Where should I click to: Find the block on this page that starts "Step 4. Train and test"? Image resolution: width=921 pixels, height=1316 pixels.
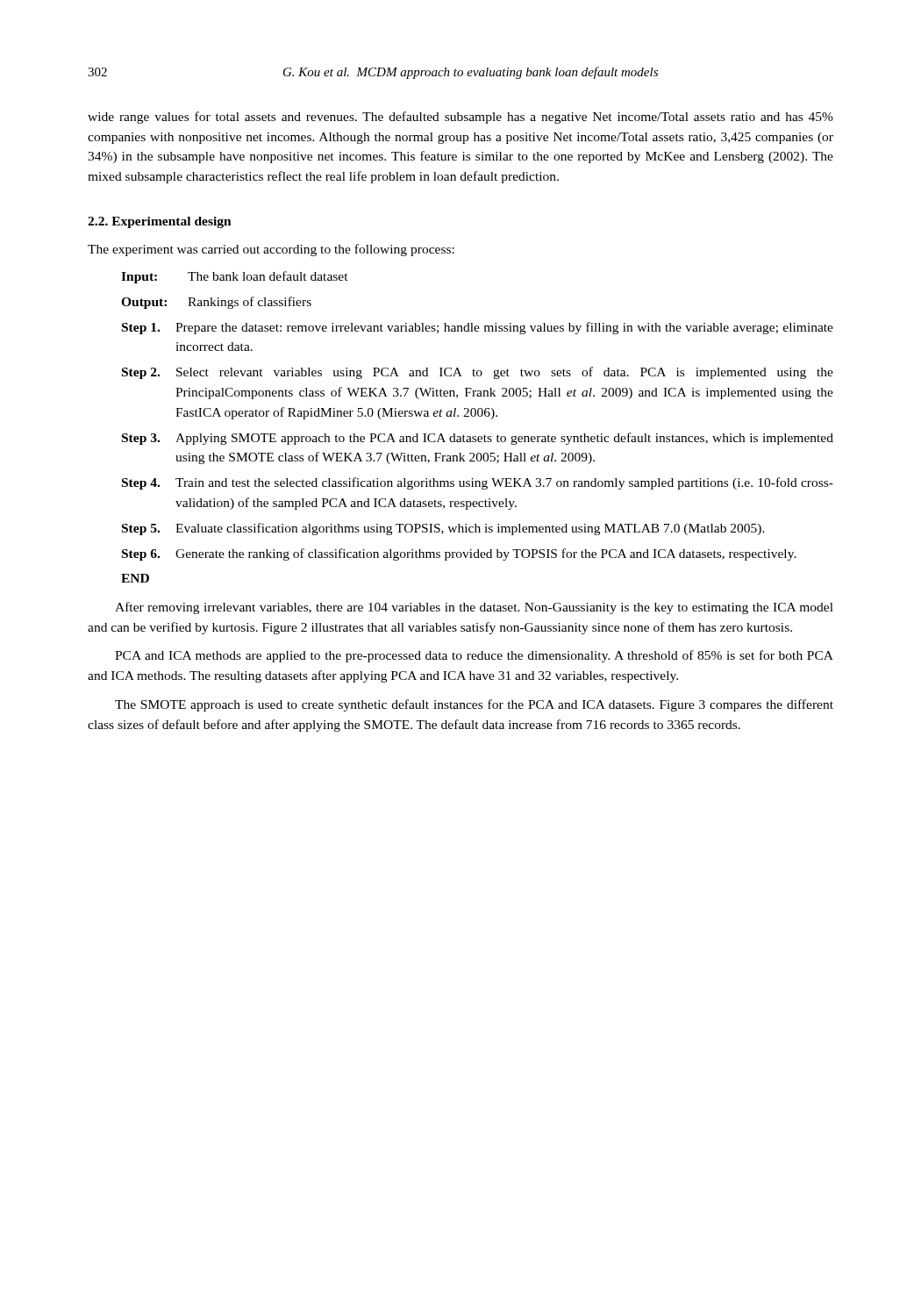tap(477, 493)
